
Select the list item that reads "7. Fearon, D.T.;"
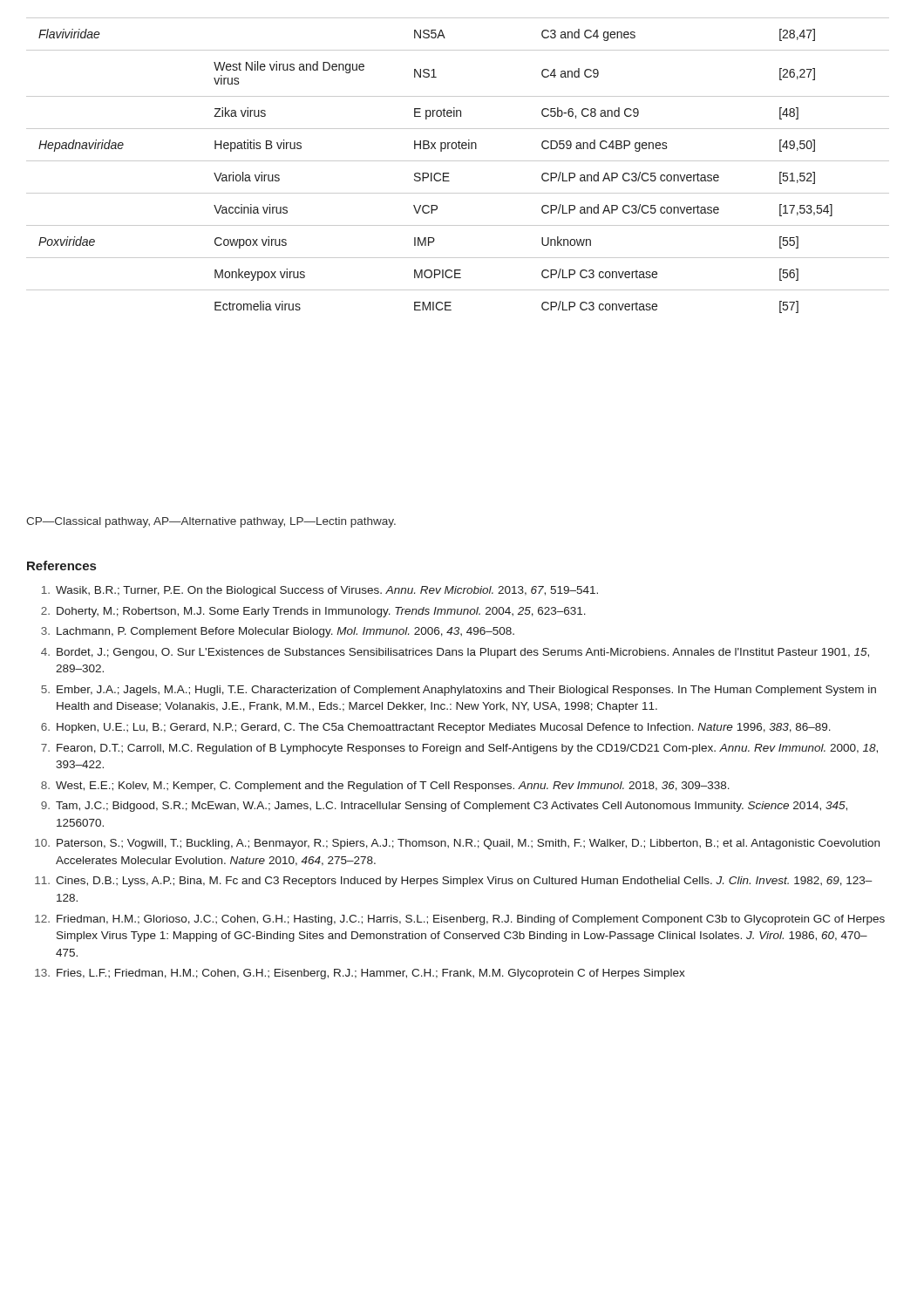pos(458,756)
